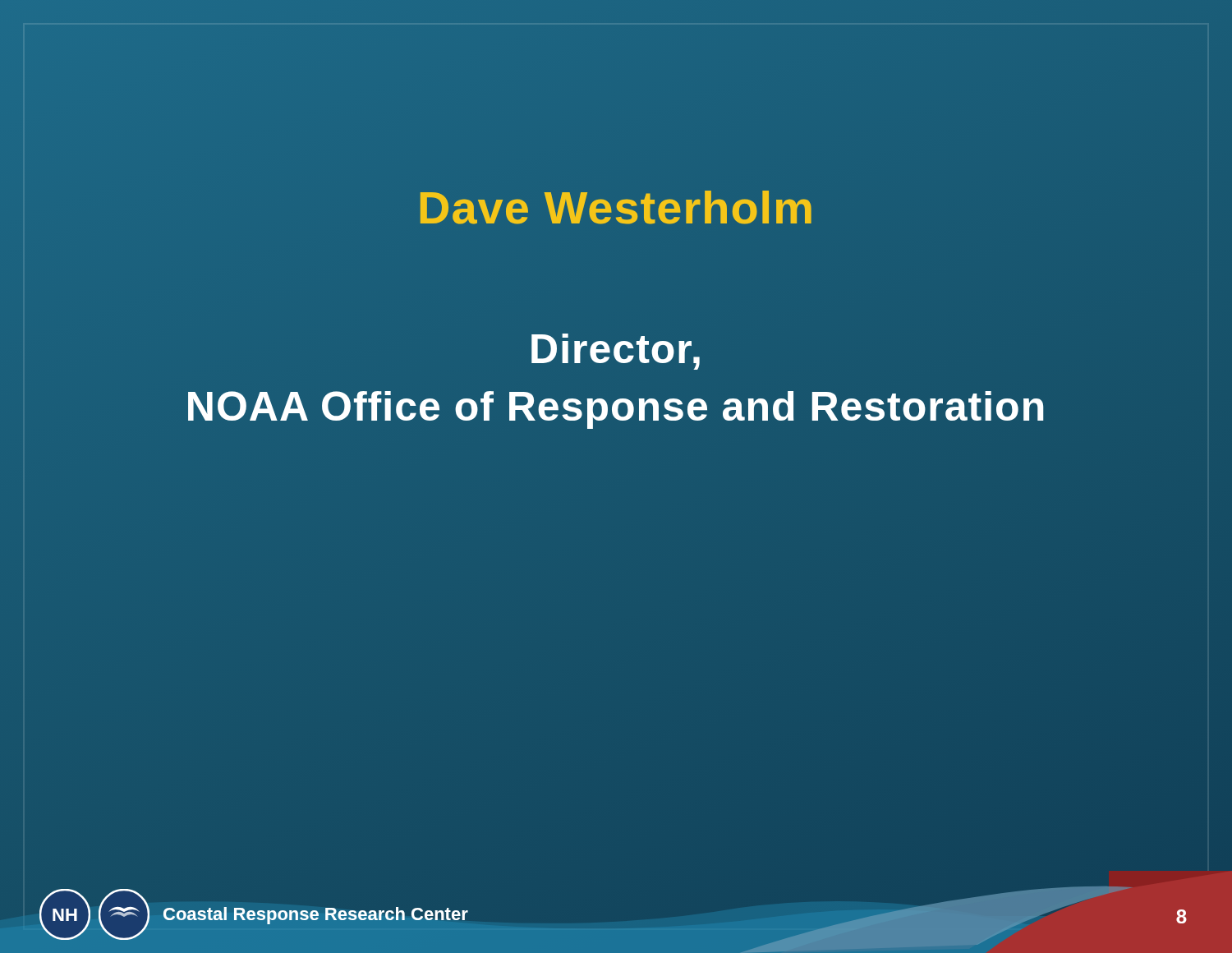The image size is (1232, 953).
Task: Find the text containing "Director, NOAA Office of Response and Restoration"
Action: pyautogui.click(x=616, y=378)
